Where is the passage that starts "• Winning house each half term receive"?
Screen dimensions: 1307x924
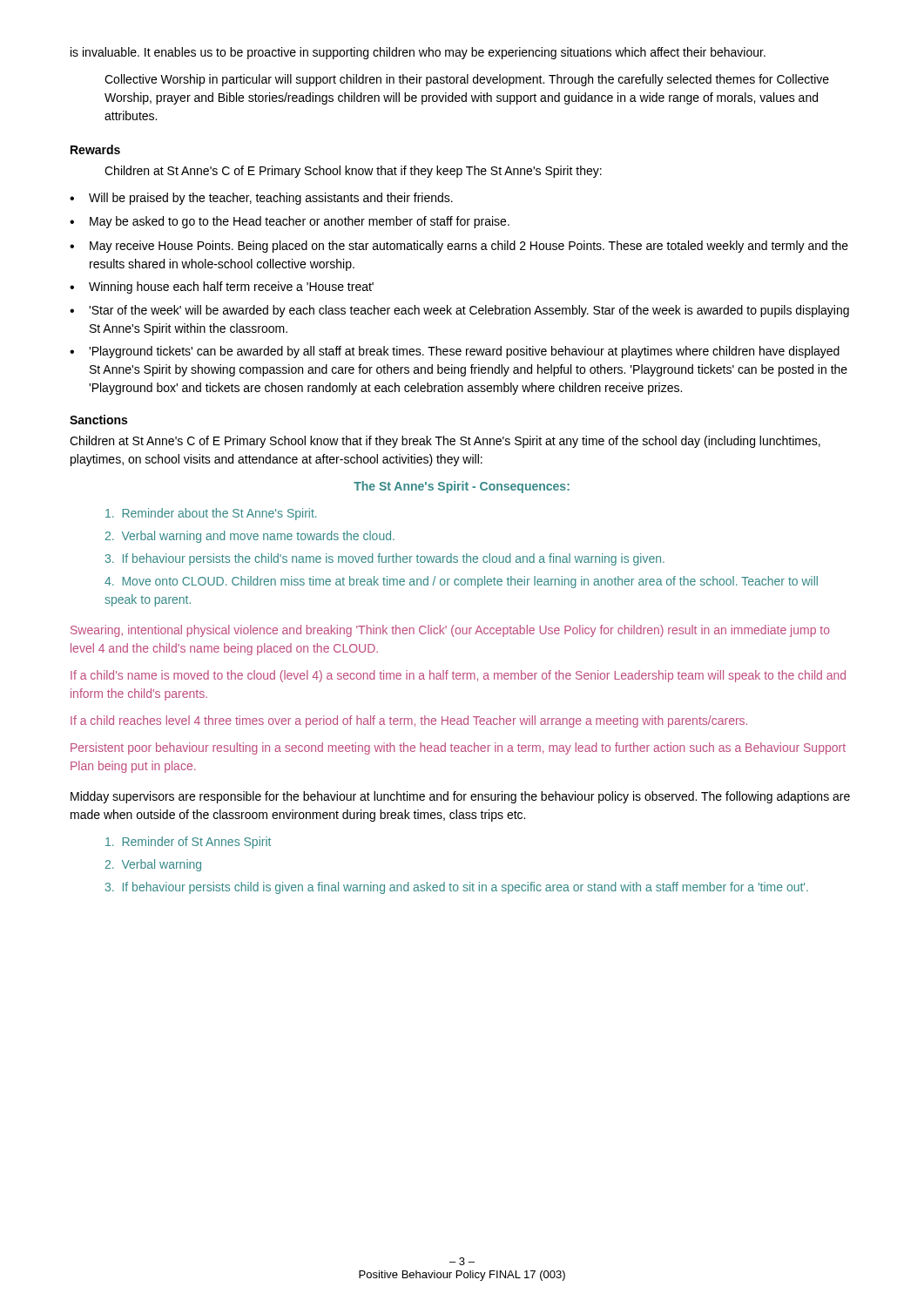coord(222,288)
